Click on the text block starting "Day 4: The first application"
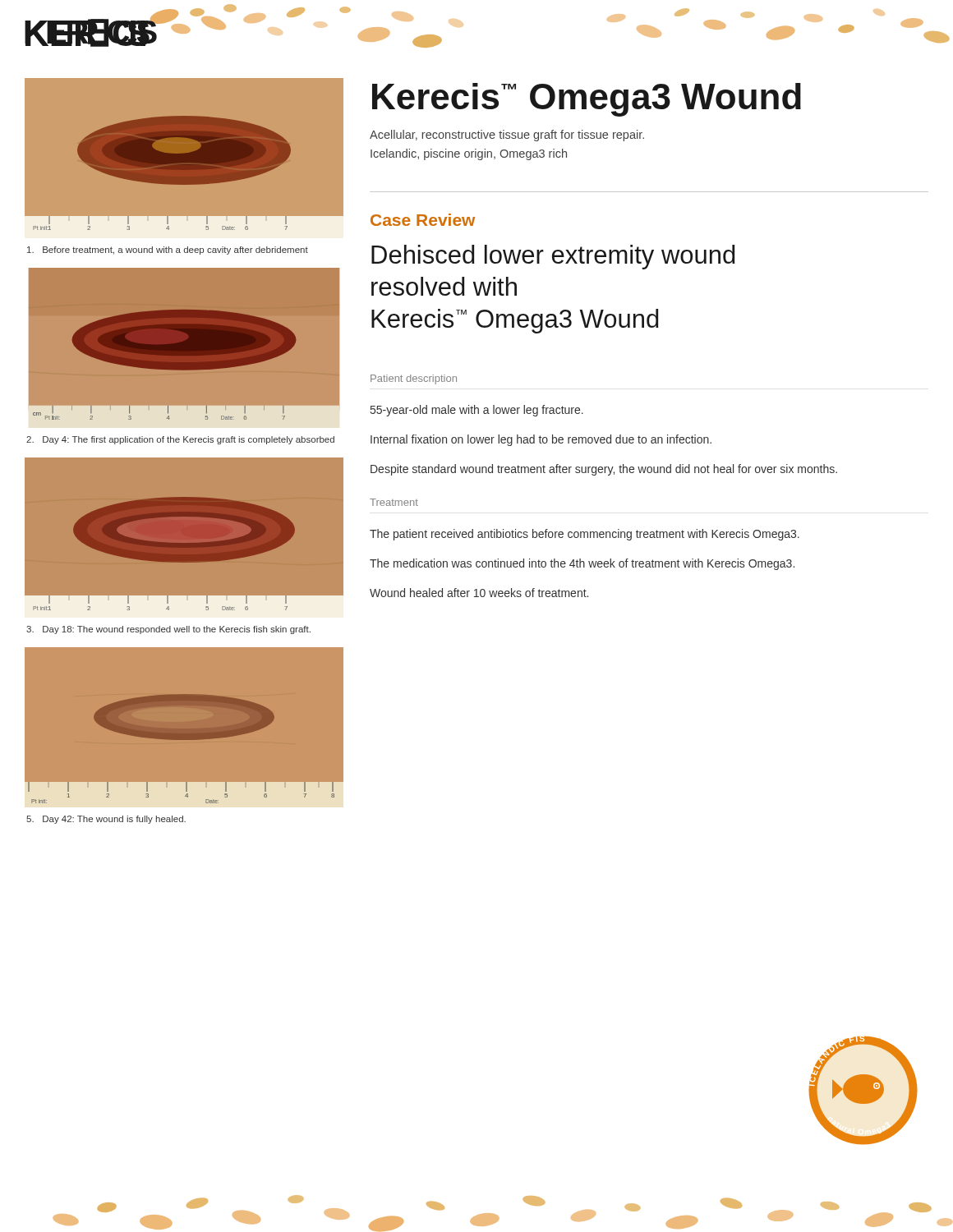 [x=181, y=439]
